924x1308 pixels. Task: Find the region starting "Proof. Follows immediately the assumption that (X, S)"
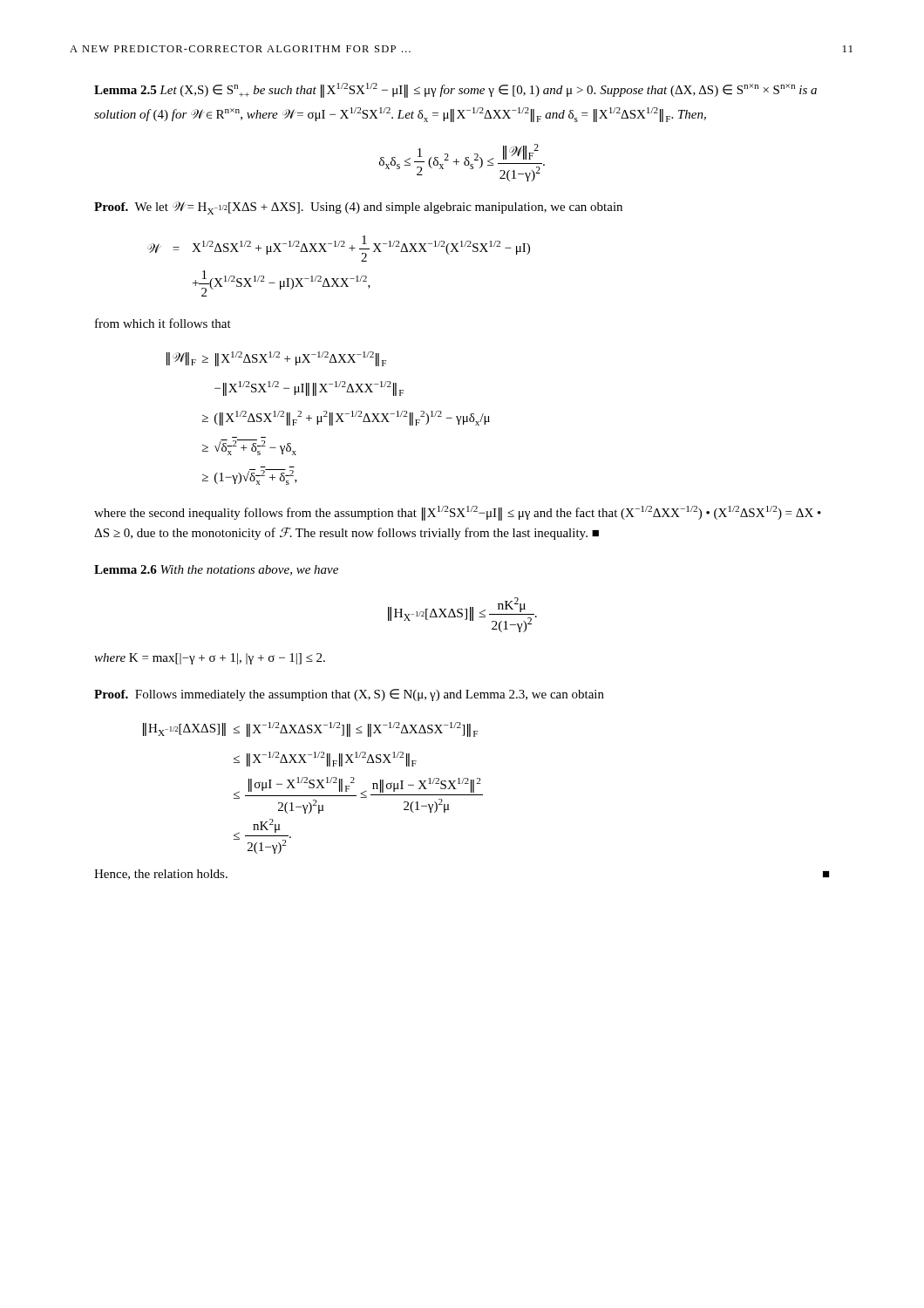(x=349, y=694)
